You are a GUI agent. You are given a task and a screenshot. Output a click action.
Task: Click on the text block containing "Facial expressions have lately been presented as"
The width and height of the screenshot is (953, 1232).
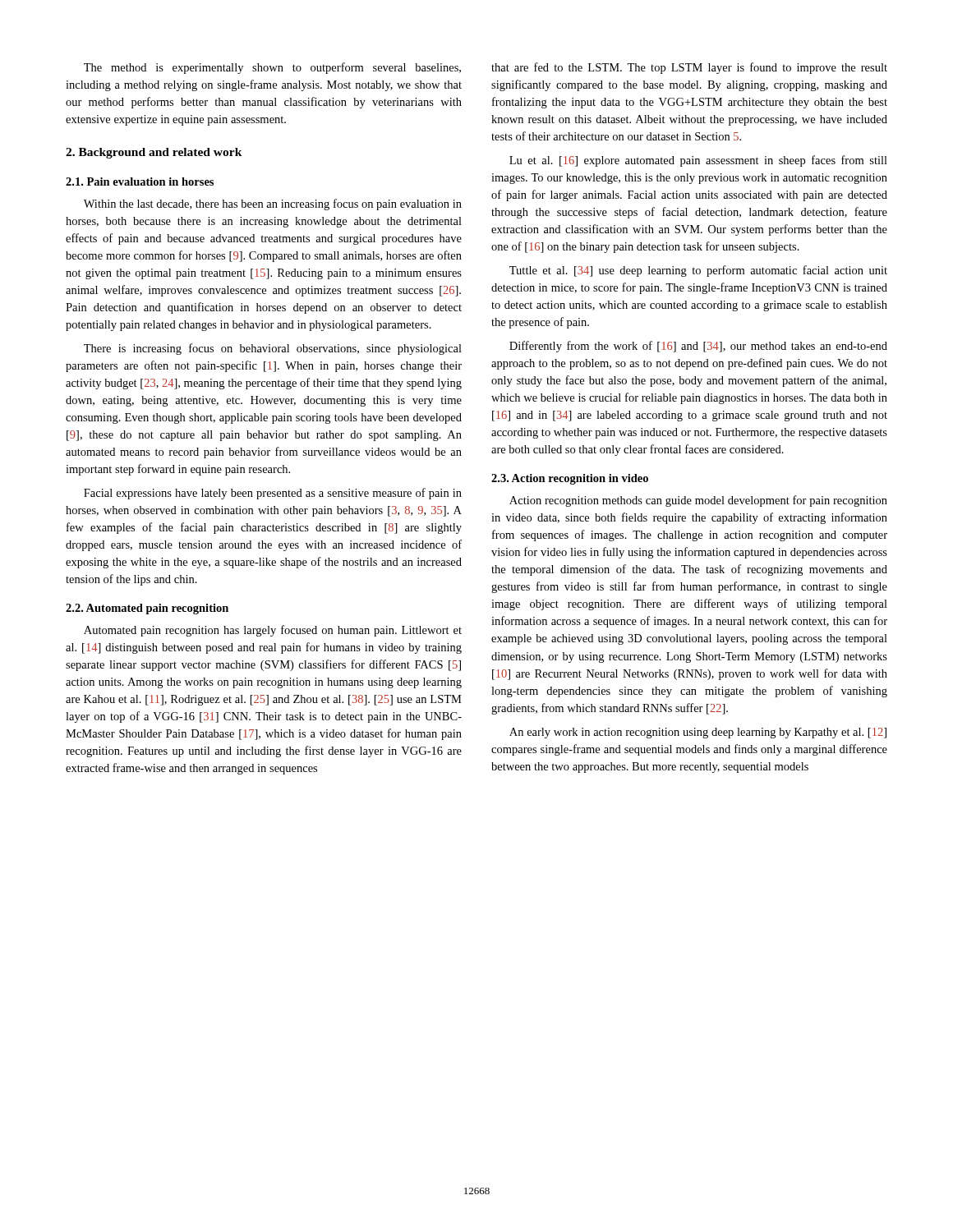(264, 536)
